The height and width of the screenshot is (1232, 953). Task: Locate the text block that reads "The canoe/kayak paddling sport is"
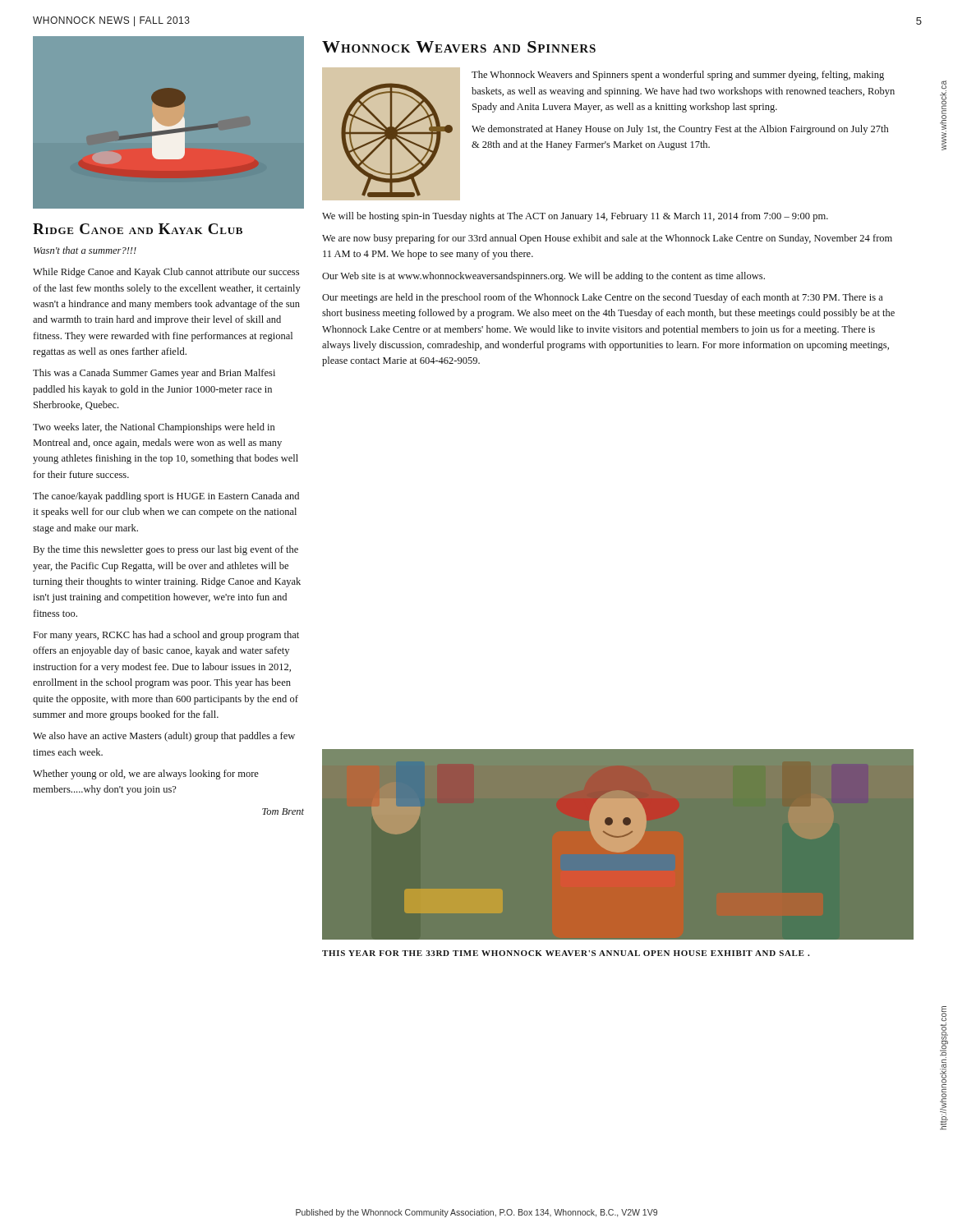(166, 512)
